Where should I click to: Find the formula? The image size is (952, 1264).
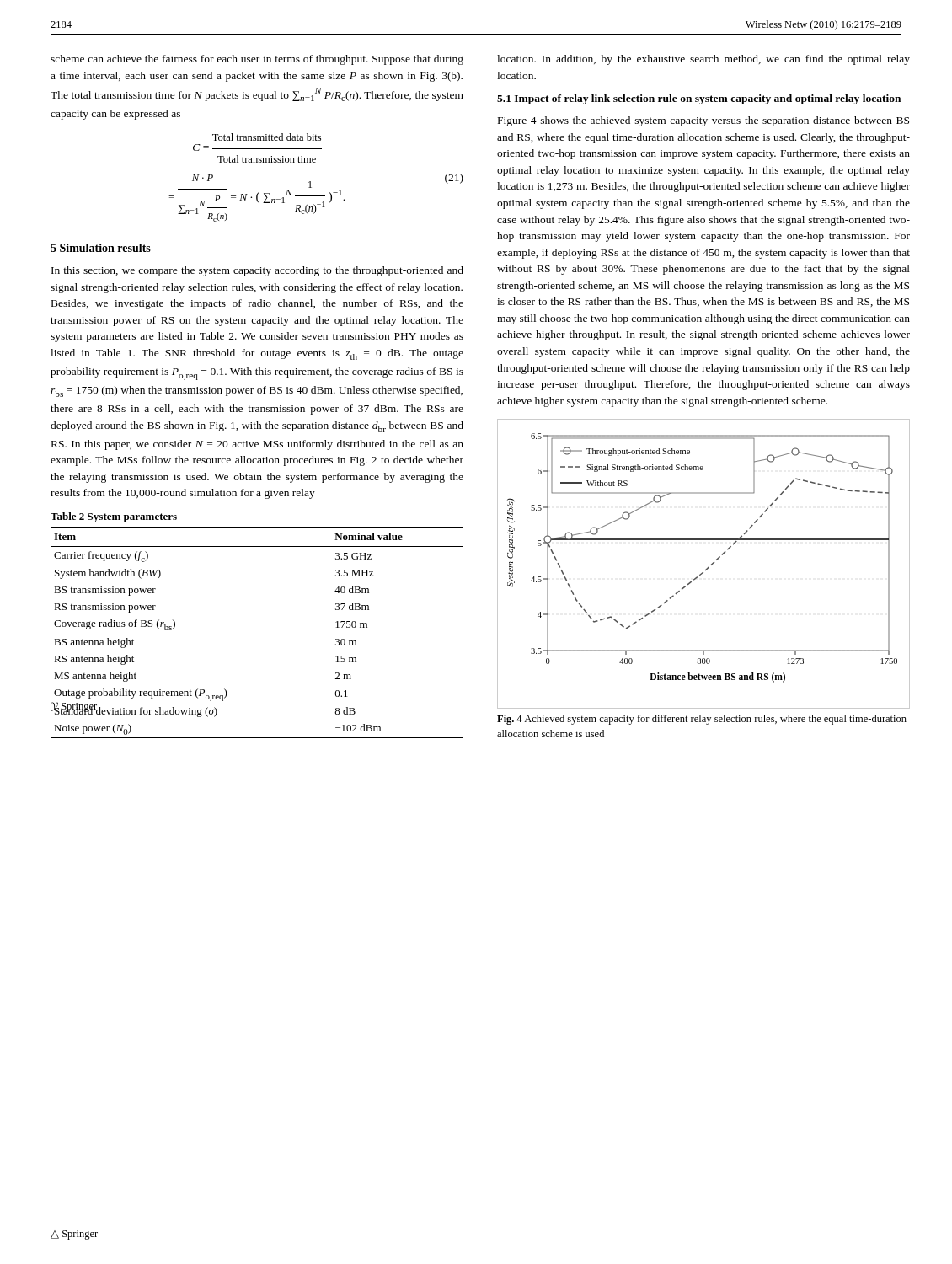257,178
